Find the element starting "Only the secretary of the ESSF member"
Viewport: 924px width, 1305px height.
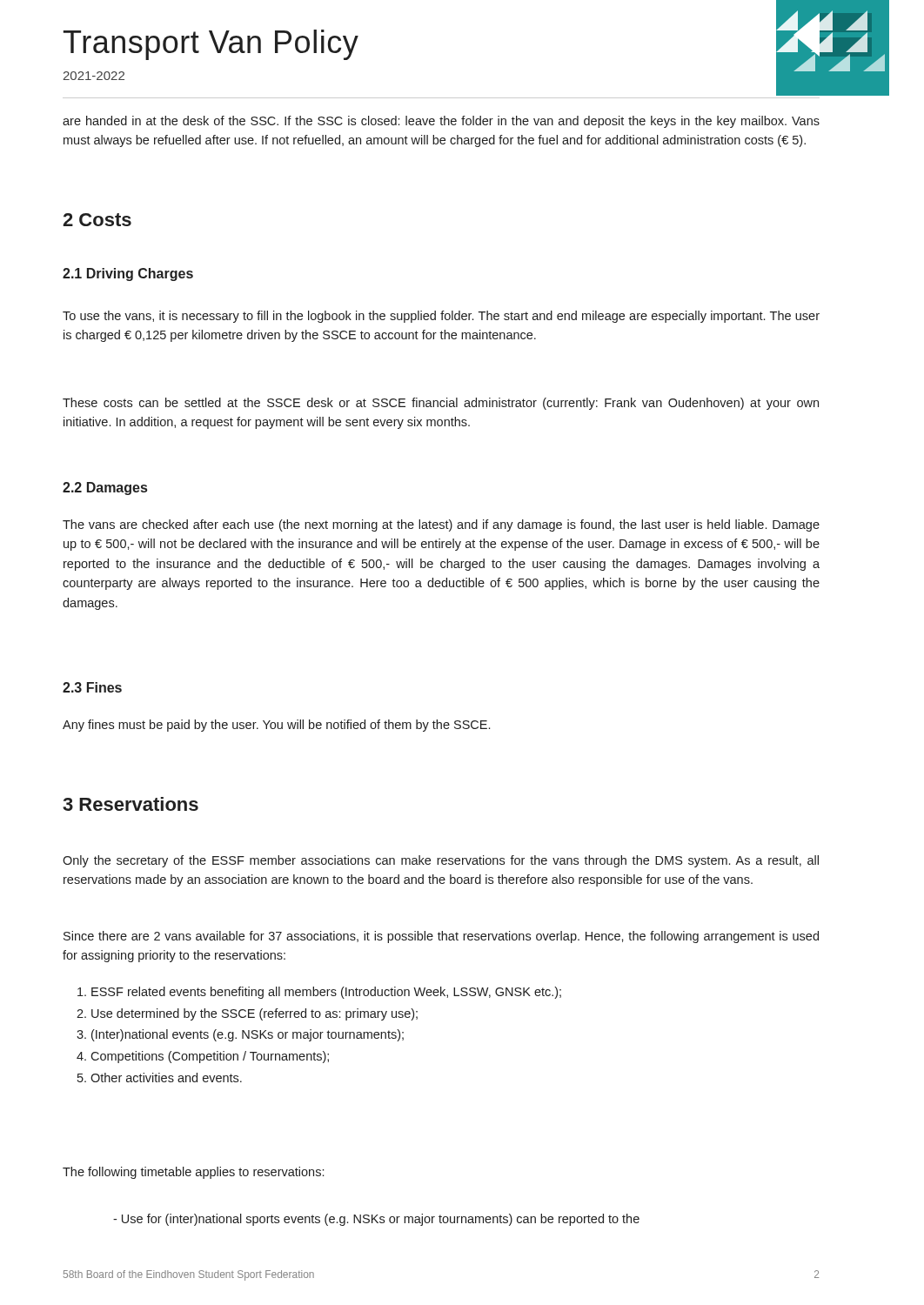tap(441, 870)
